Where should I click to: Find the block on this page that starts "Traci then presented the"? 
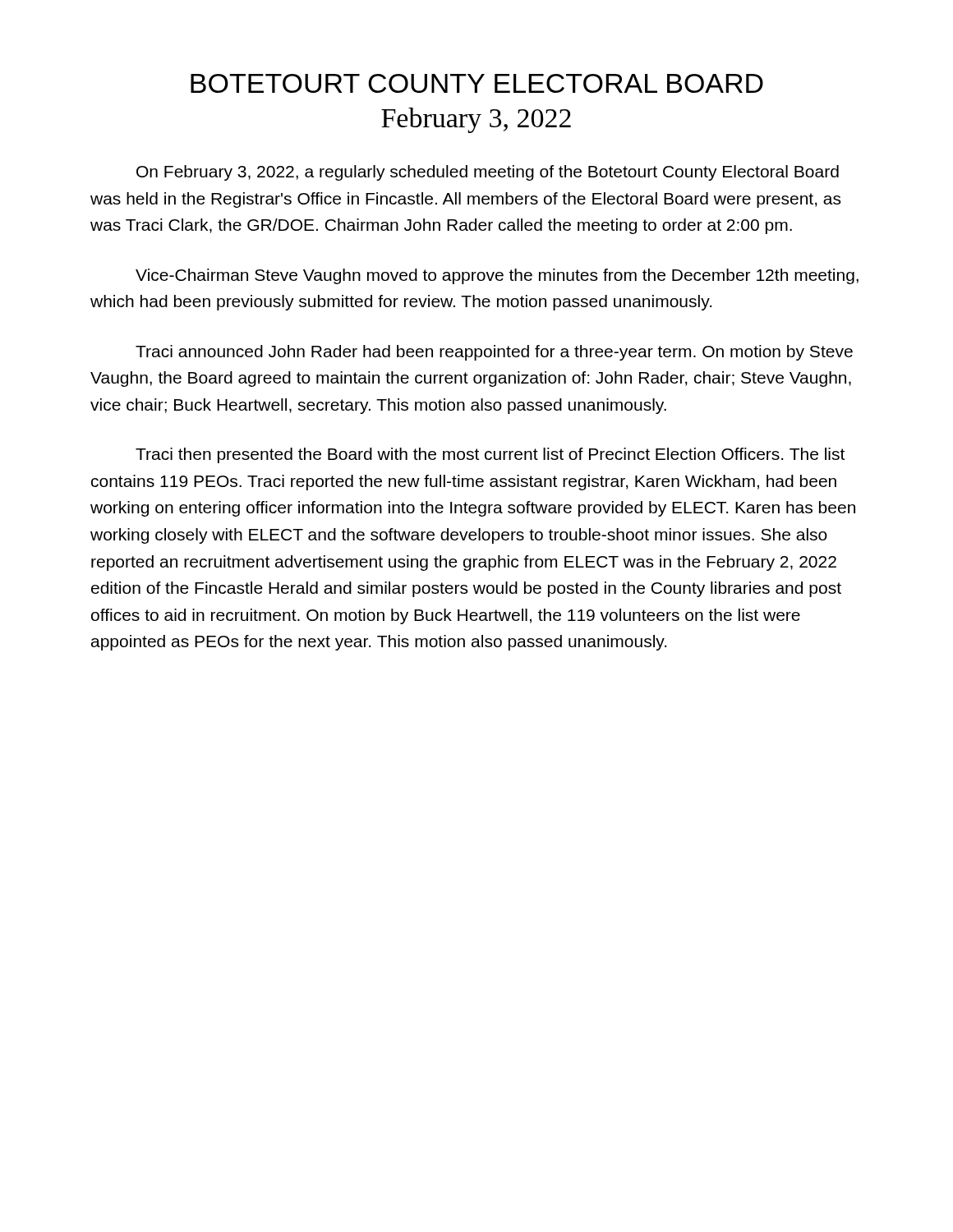[x=473, y=548]
